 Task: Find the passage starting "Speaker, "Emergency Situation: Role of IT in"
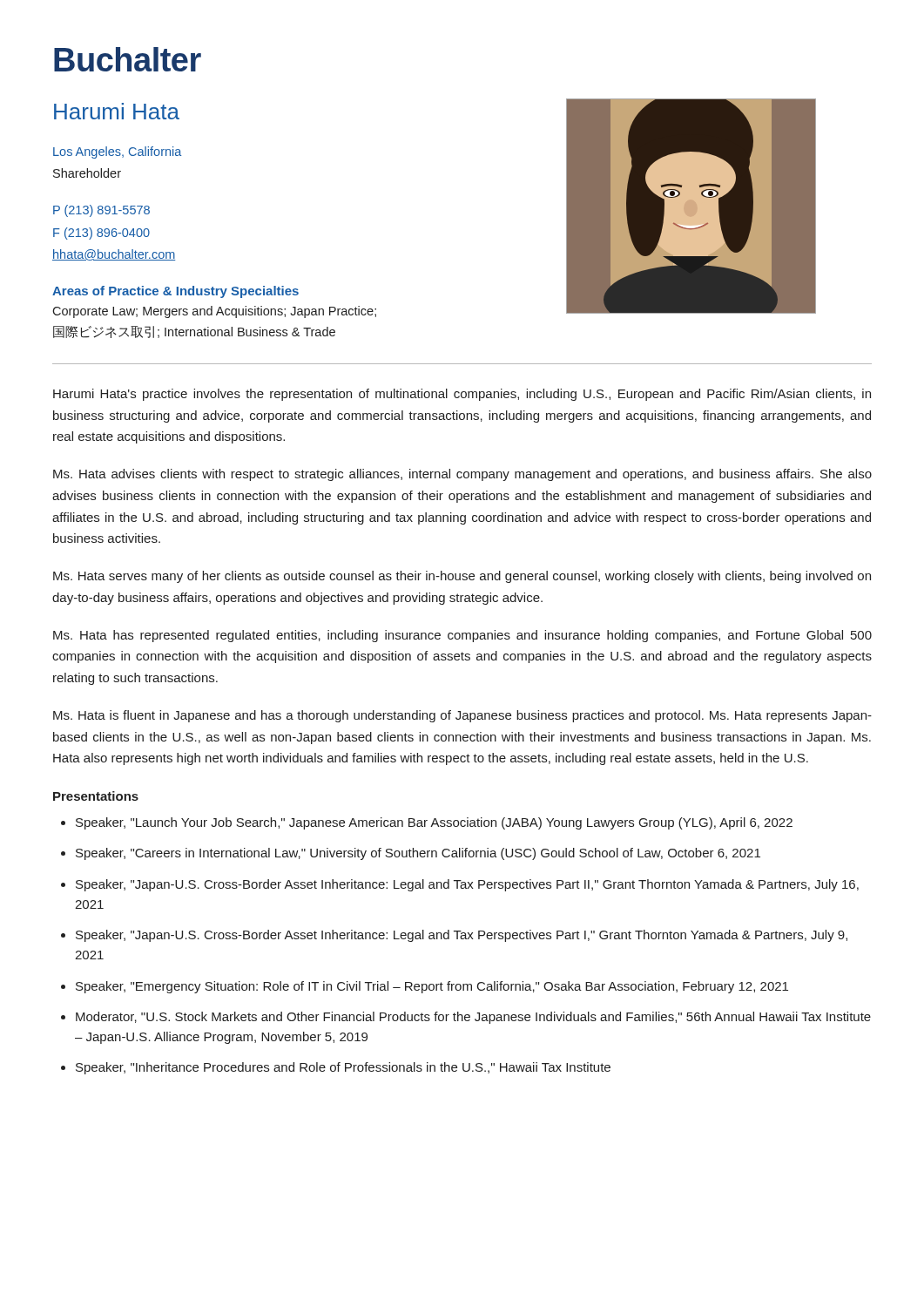coord(432,986)
